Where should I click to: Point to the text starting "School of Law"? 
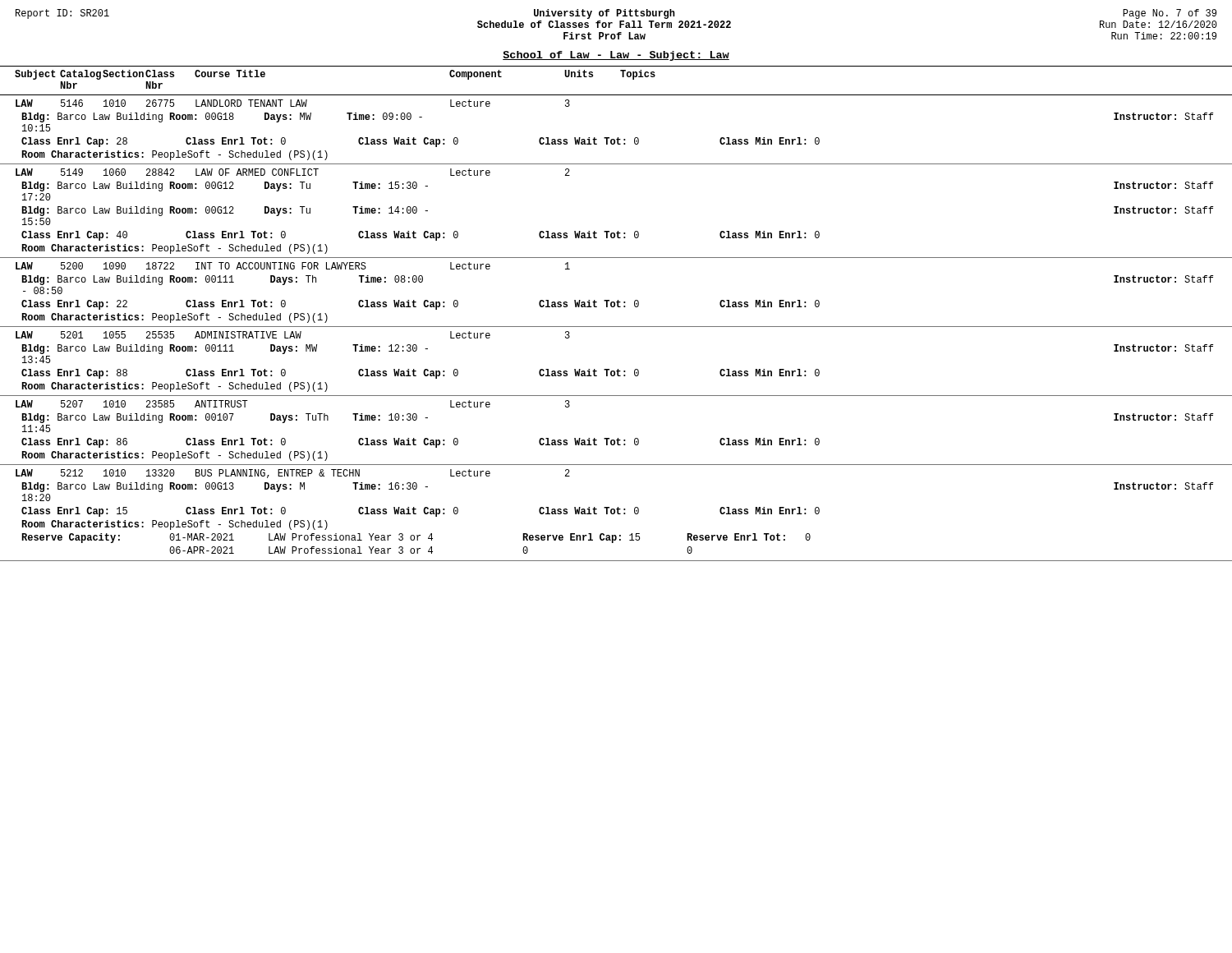(616, 55)
